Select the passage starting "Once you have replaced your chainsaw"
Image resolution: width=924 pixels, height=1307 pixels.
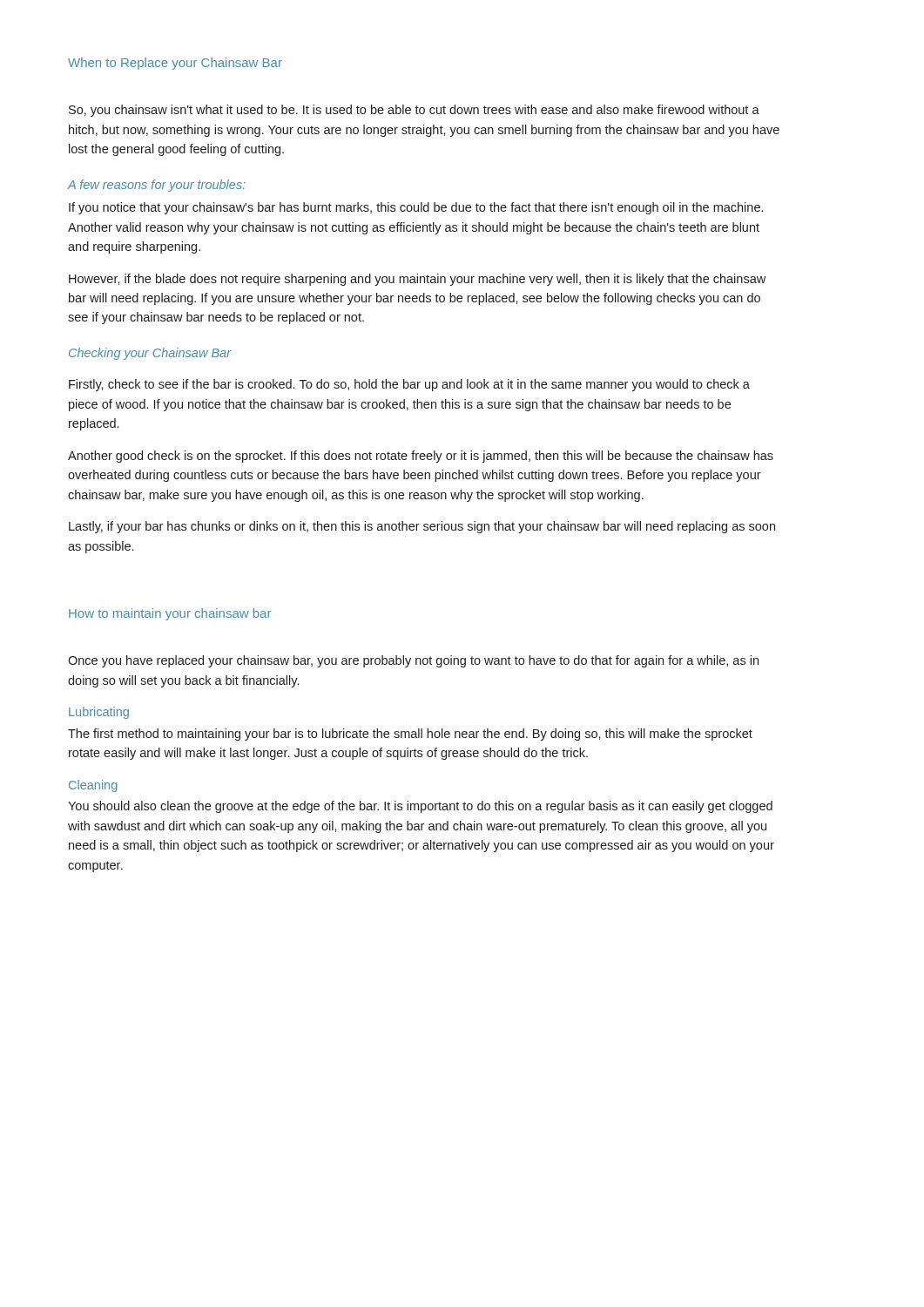coord(425,671)
